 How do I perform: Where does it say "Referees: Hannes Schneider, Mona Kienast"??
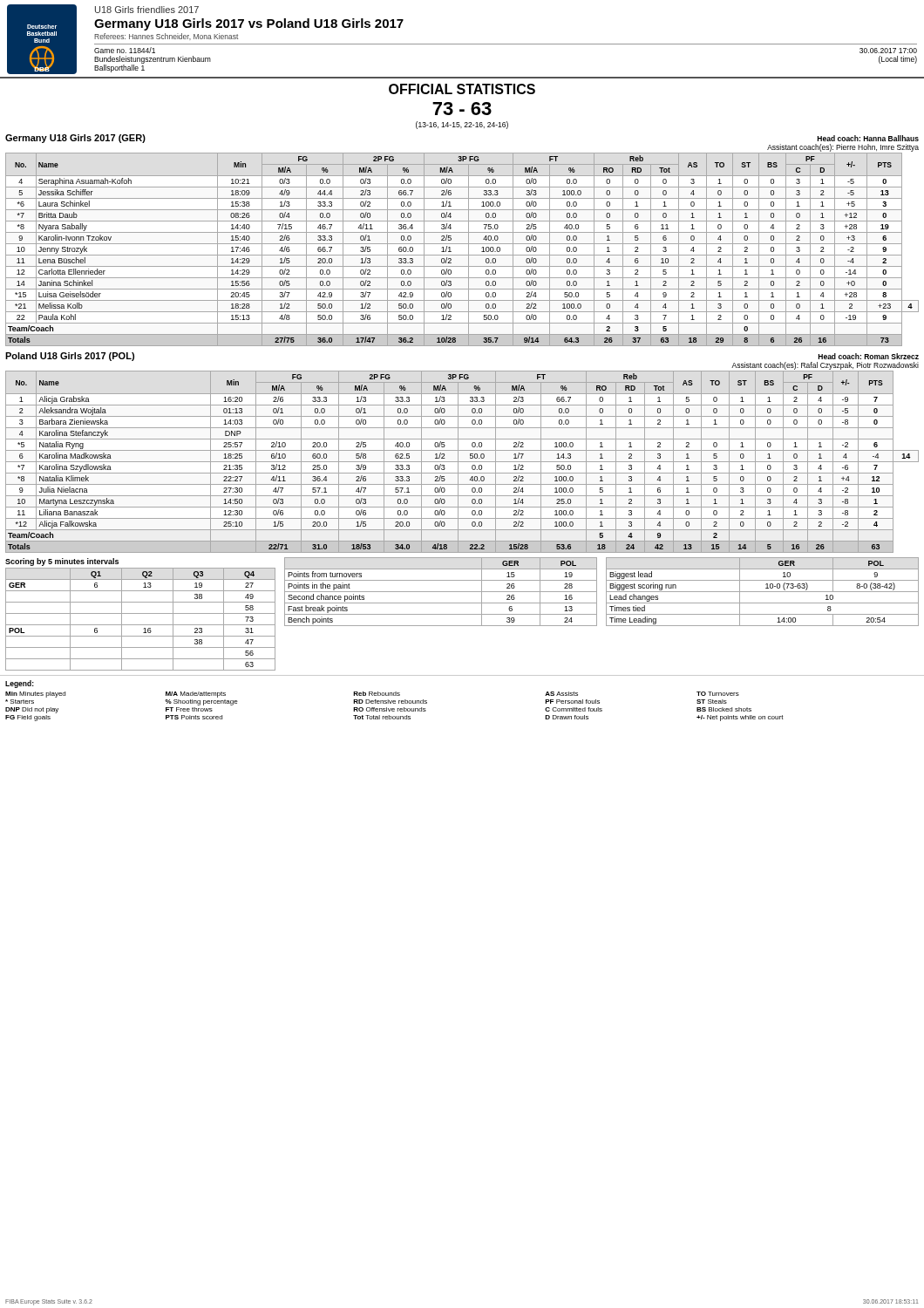point(166,37)
